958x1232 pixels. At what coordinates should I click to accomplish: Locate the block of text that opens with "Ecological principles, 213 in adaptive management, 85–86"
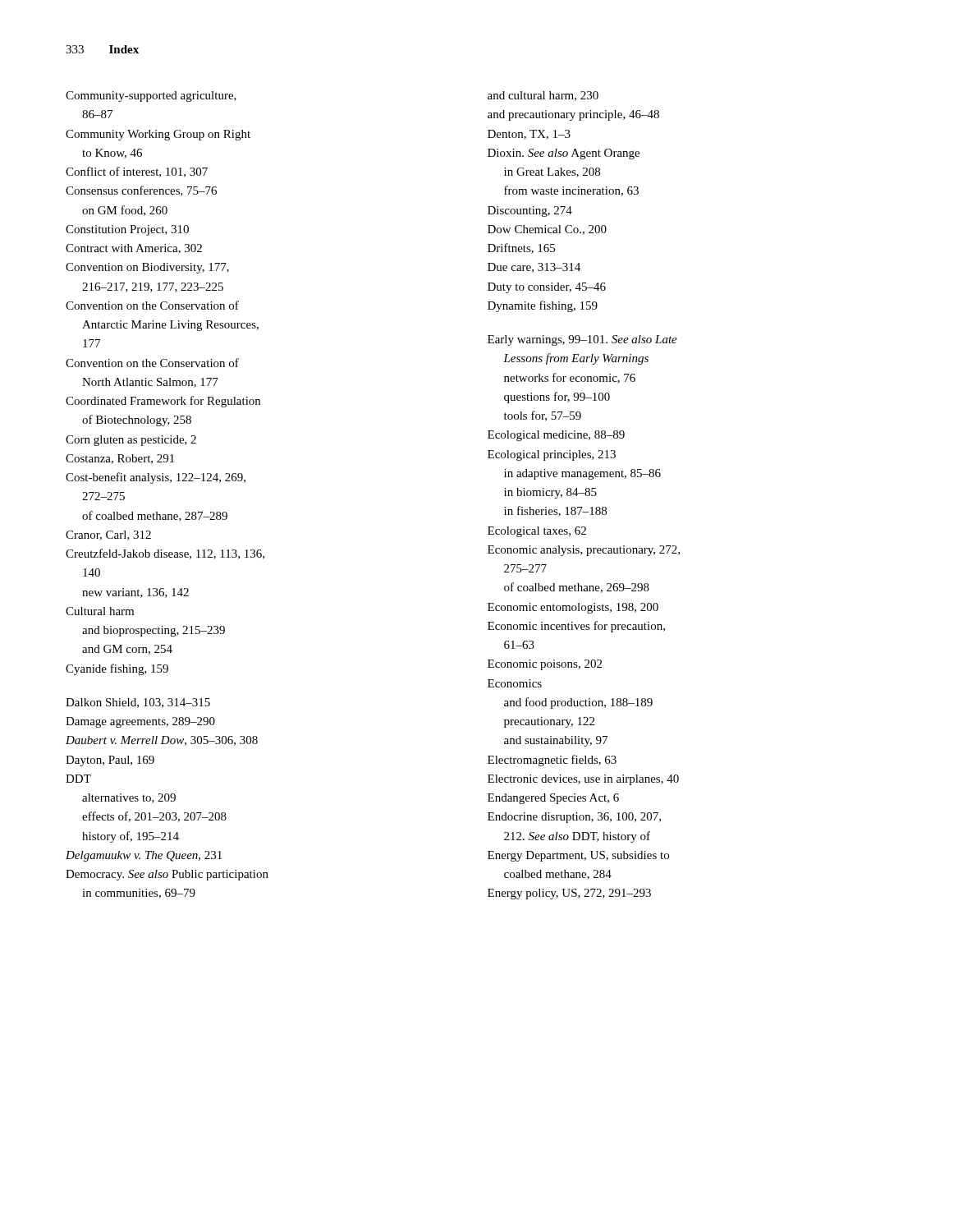552,455
